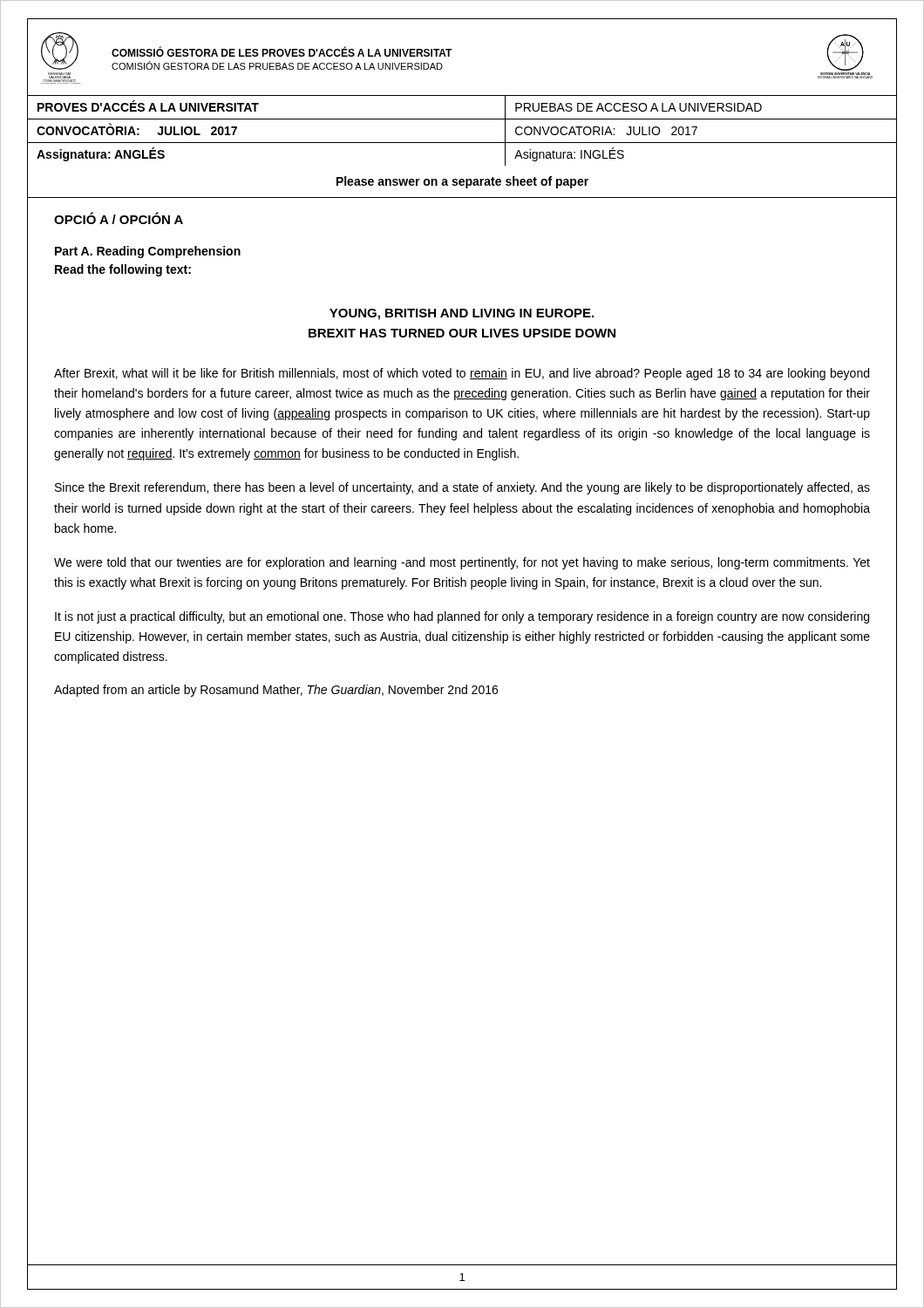Navigate to the element starting "It is not"
This screenshot has width=924, height=1308.
pyautogui.click(x=462, y=637)
